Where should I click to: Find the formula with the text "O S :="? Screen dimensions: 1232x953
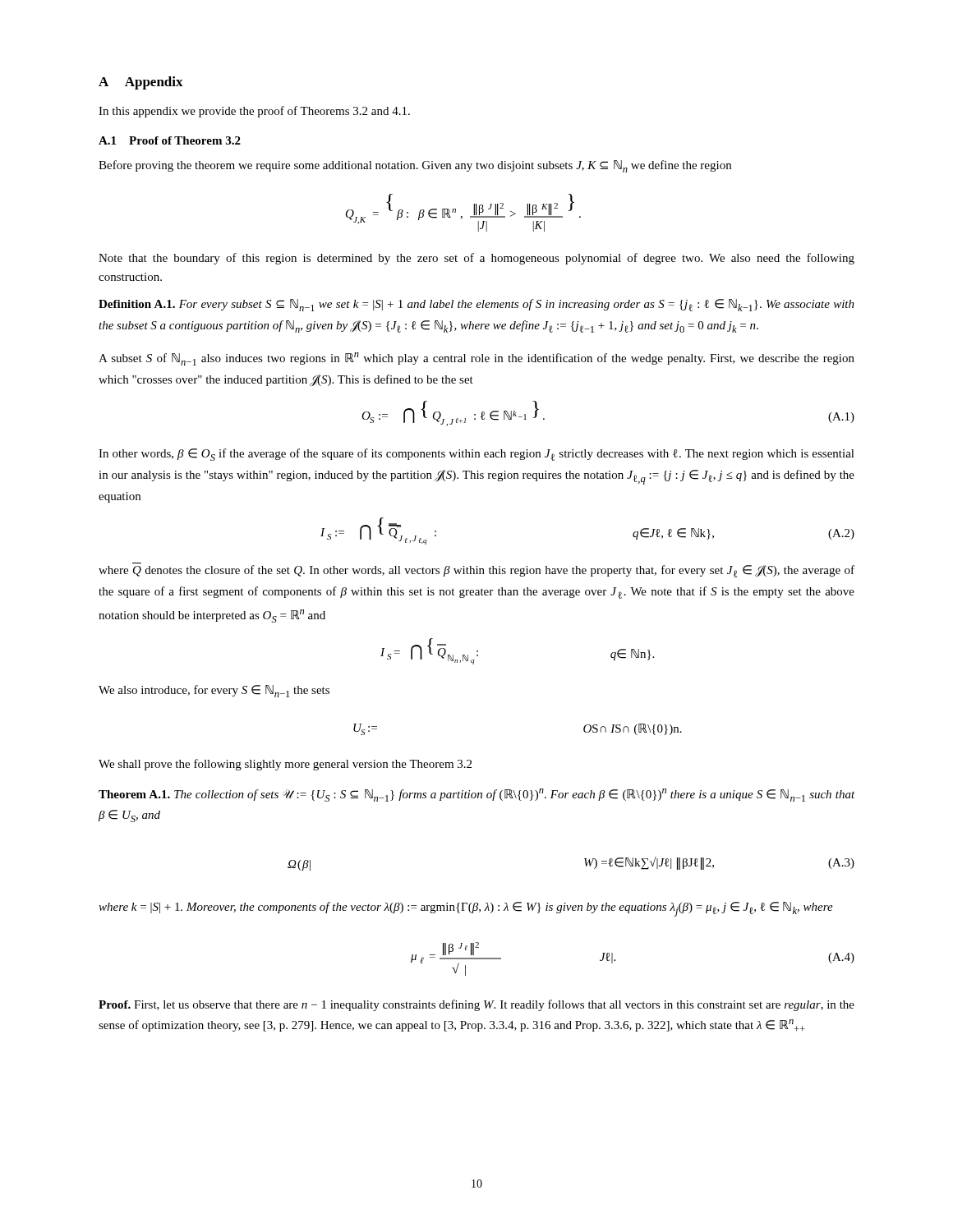pos(439,413)
